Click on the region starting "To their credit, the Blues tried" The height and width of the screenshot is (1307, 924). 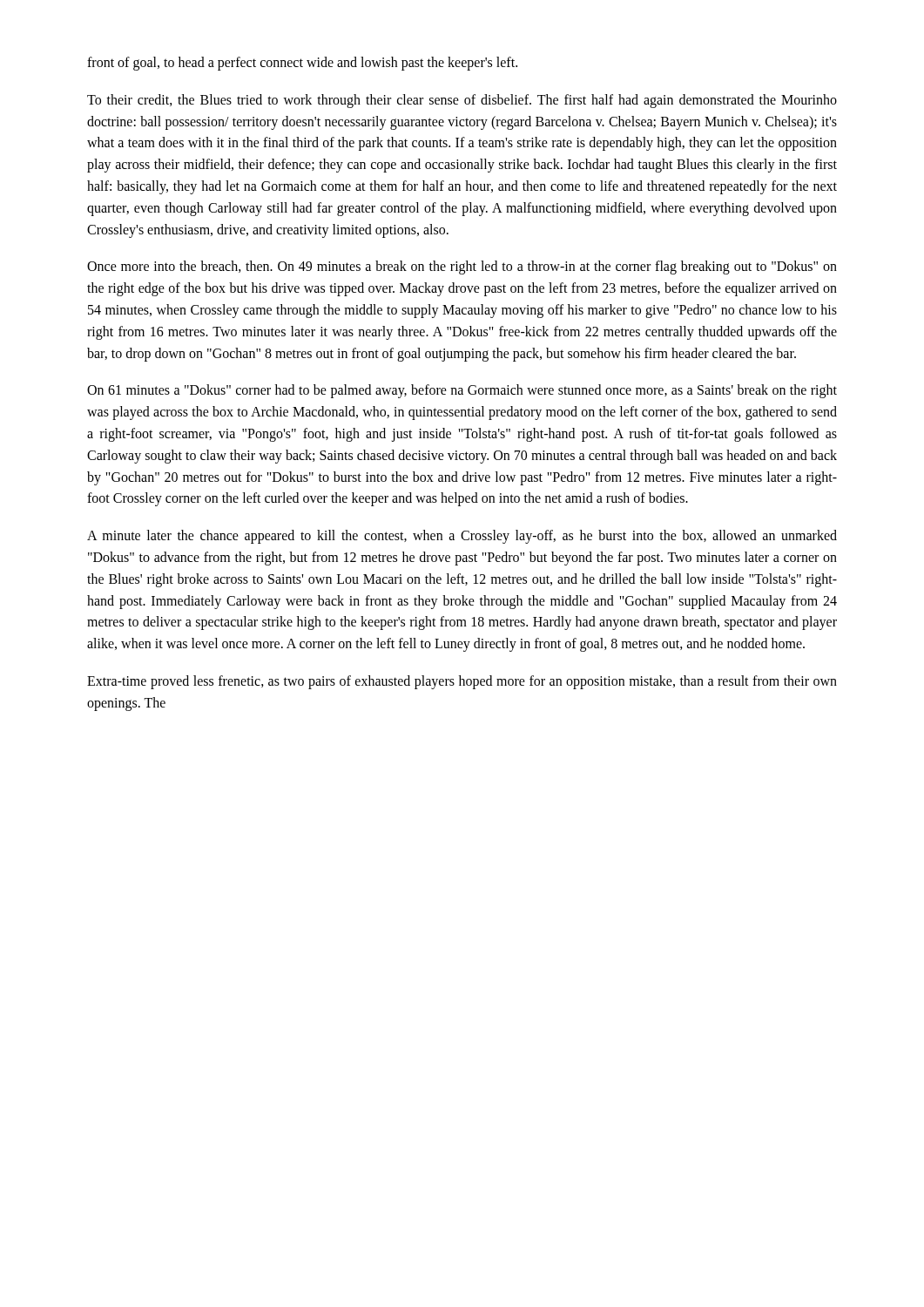coord(462,164)
